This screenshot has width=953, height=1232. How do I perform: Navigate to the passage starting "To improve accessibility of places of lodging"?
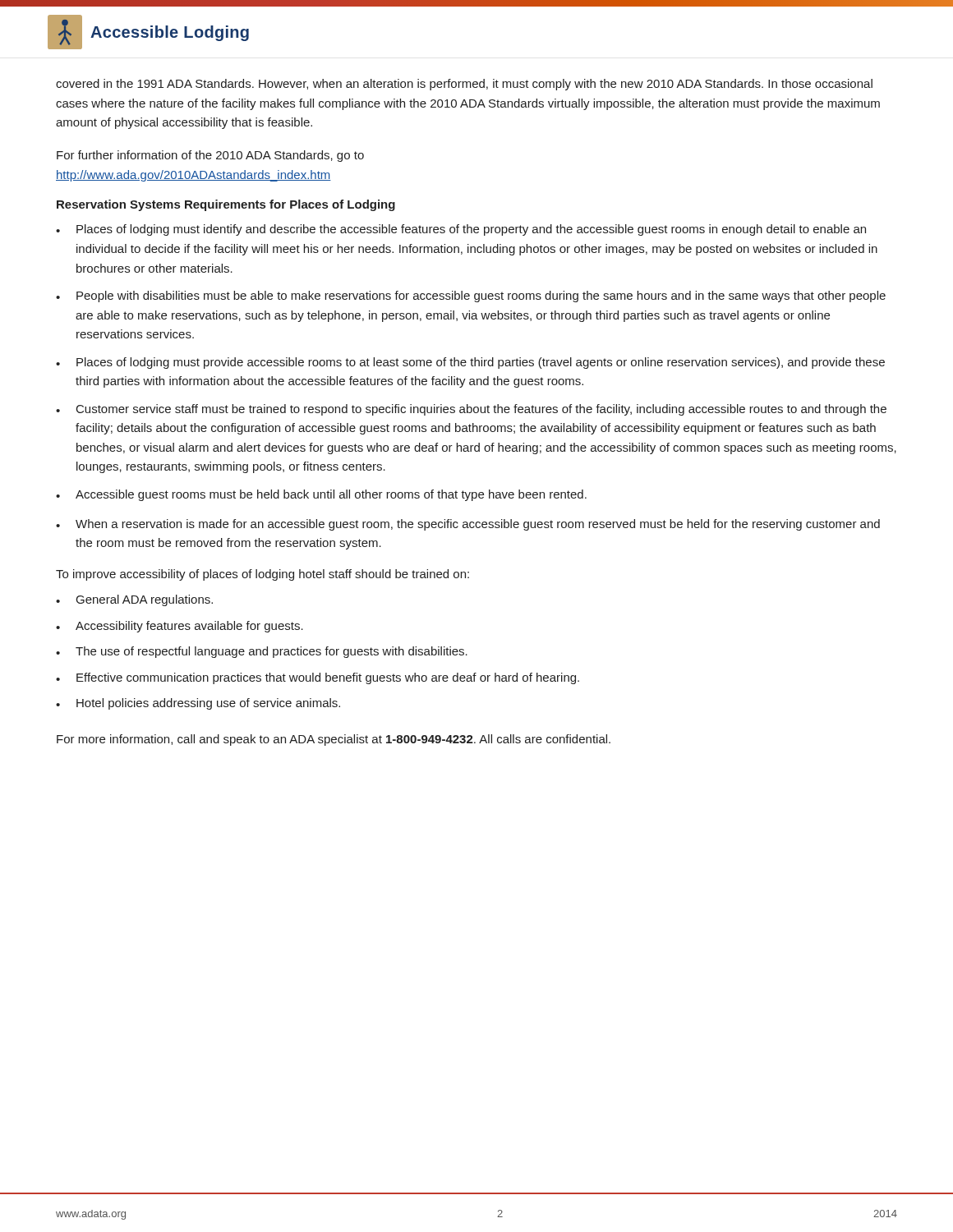pos(263,573)
